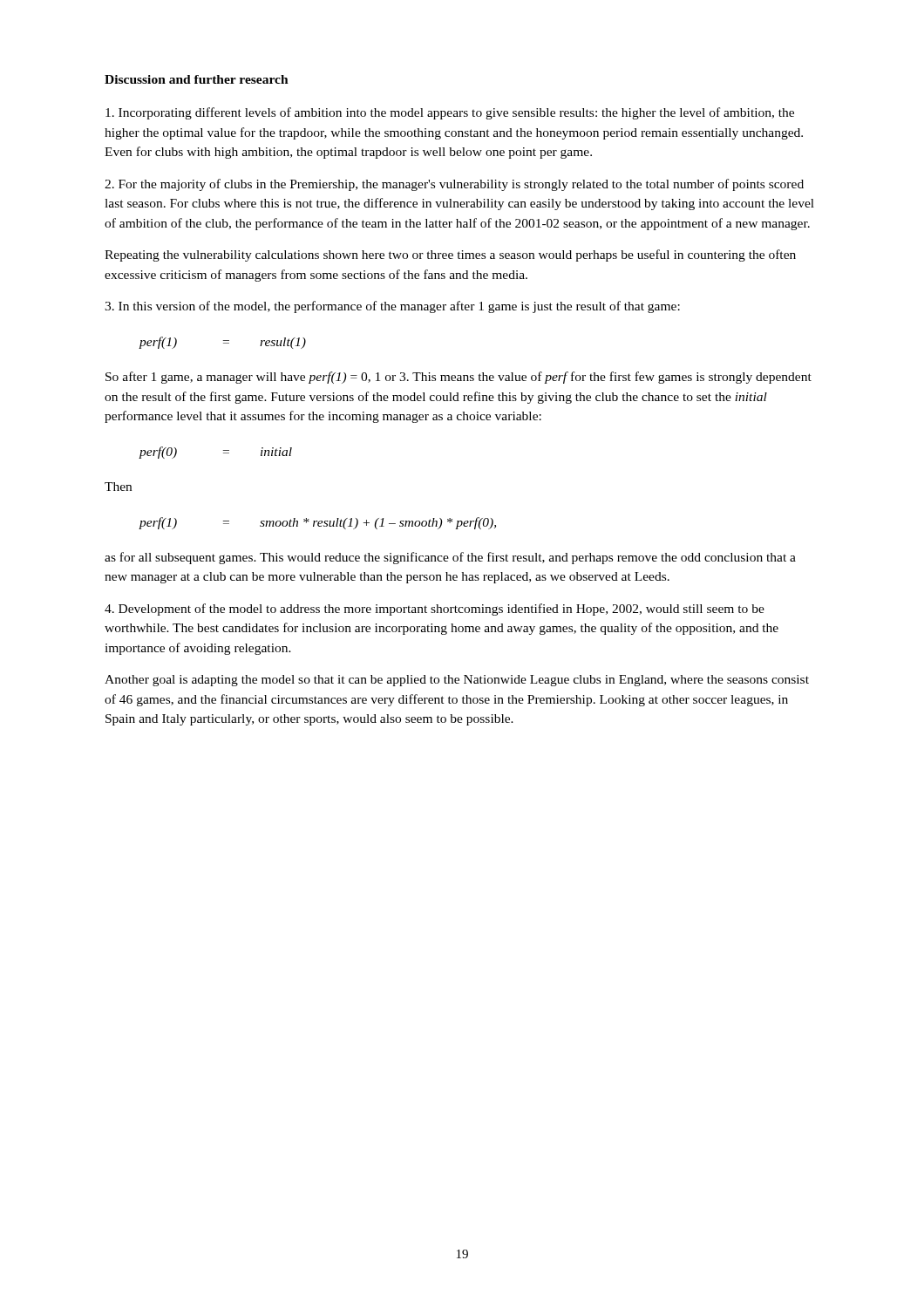Locate the block of text that opens with "as for all subsequent games. This would reduce"

[x=450, y=567]
